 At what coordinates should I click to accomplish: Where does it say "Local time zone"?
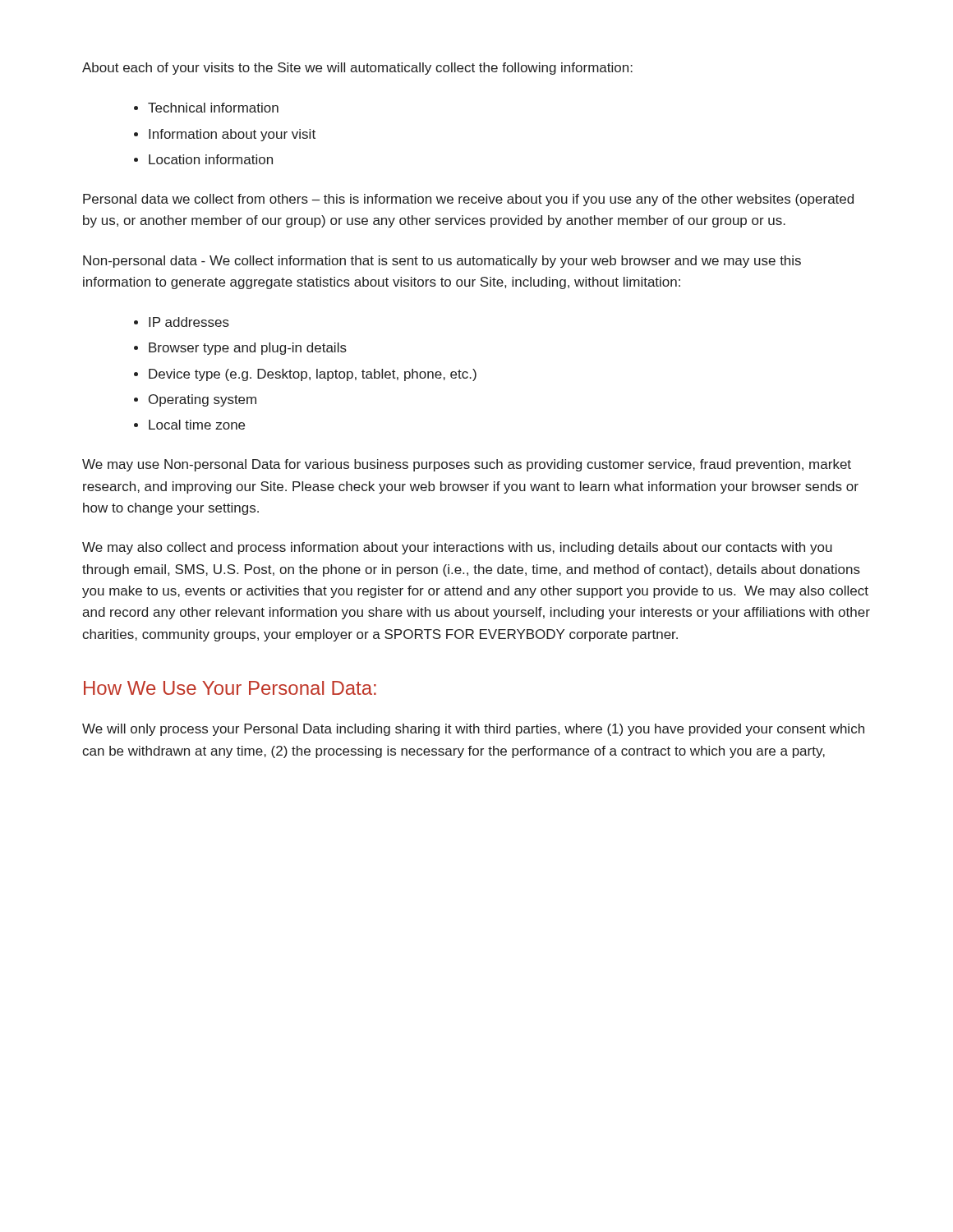[197, 425]
